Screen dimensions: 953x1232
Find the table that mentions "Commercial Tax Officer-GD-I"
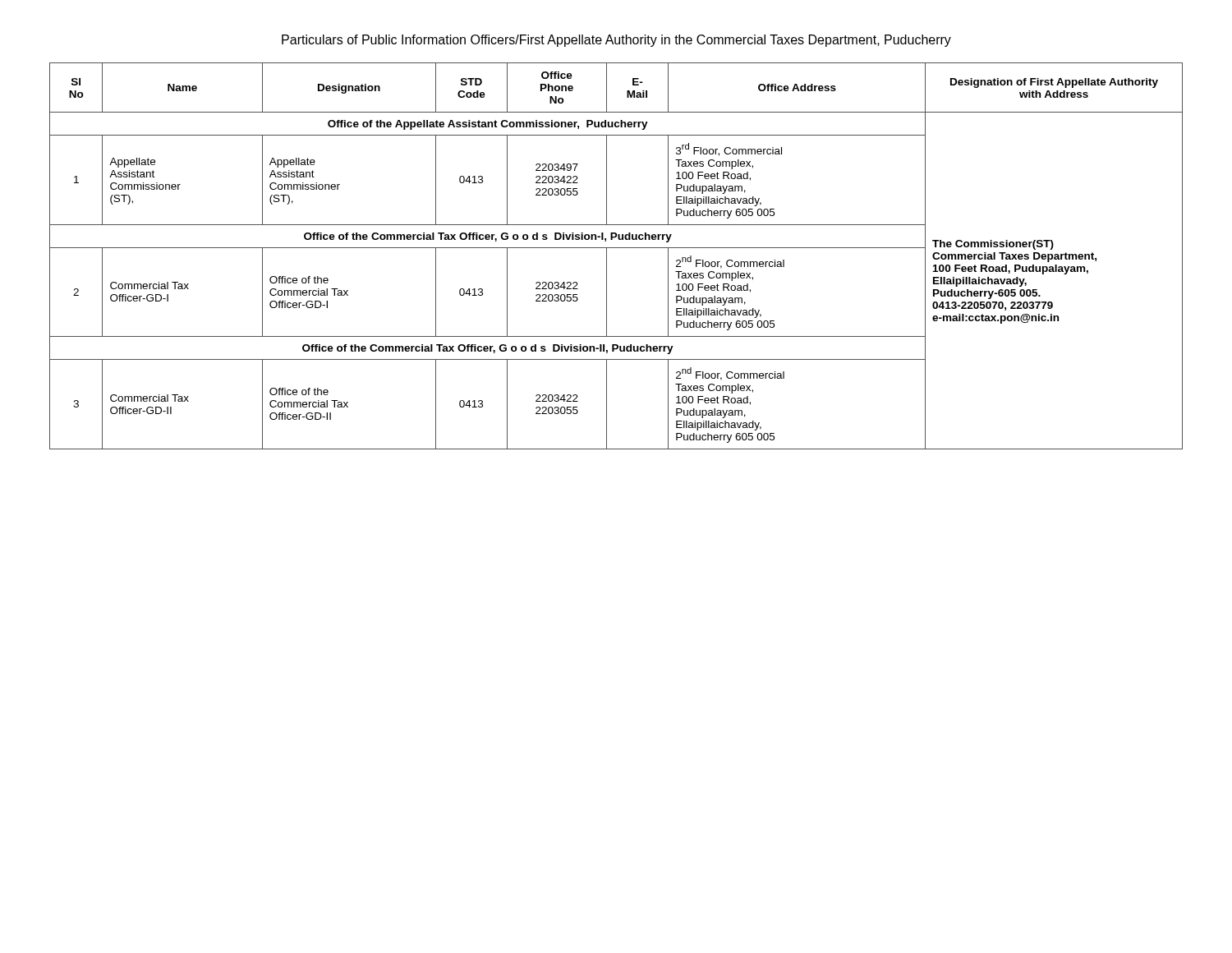click(x=616, y=256)
